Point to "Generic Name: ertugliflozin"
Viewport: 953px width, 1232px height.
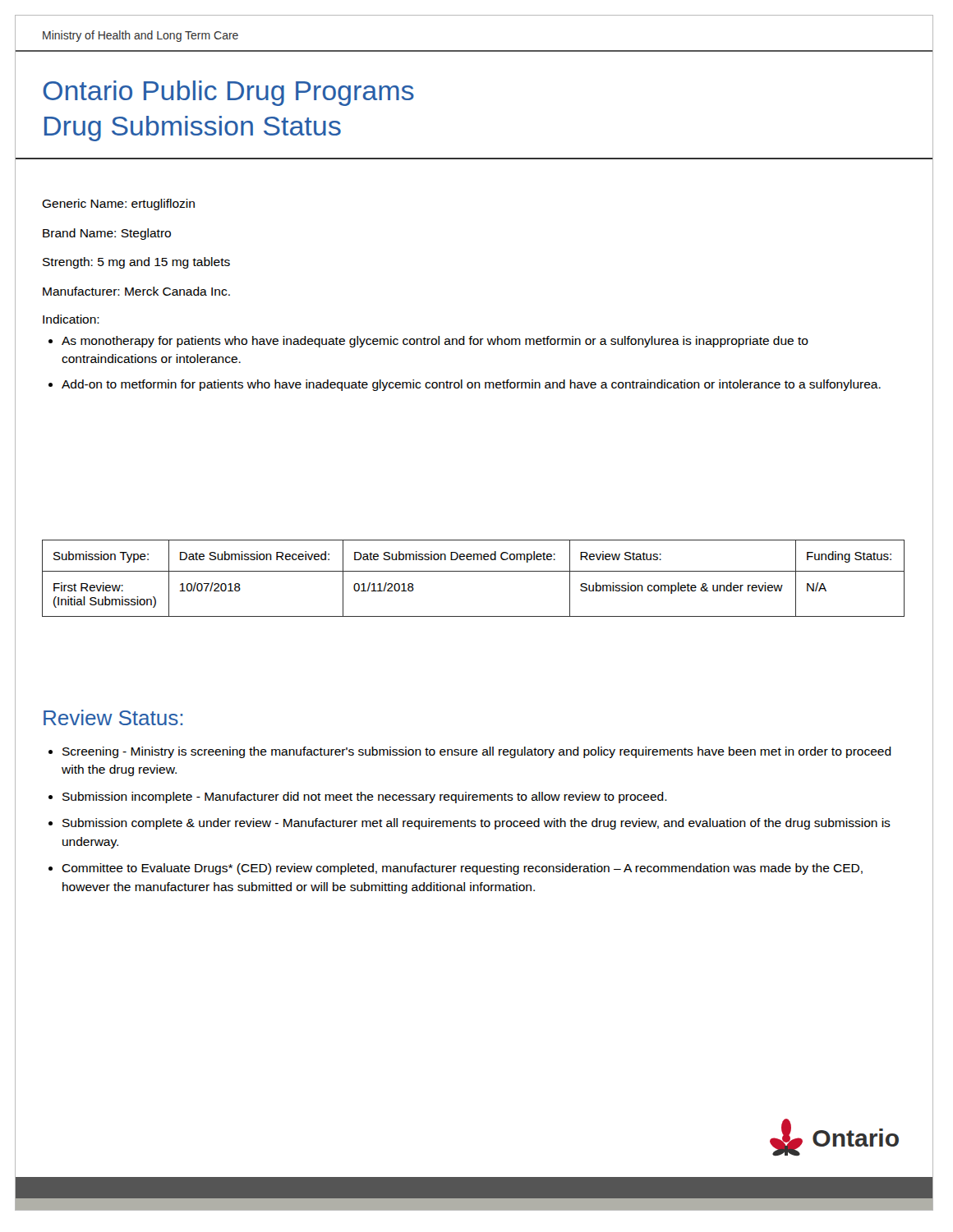pyautogui.click(x=119, y=203)
